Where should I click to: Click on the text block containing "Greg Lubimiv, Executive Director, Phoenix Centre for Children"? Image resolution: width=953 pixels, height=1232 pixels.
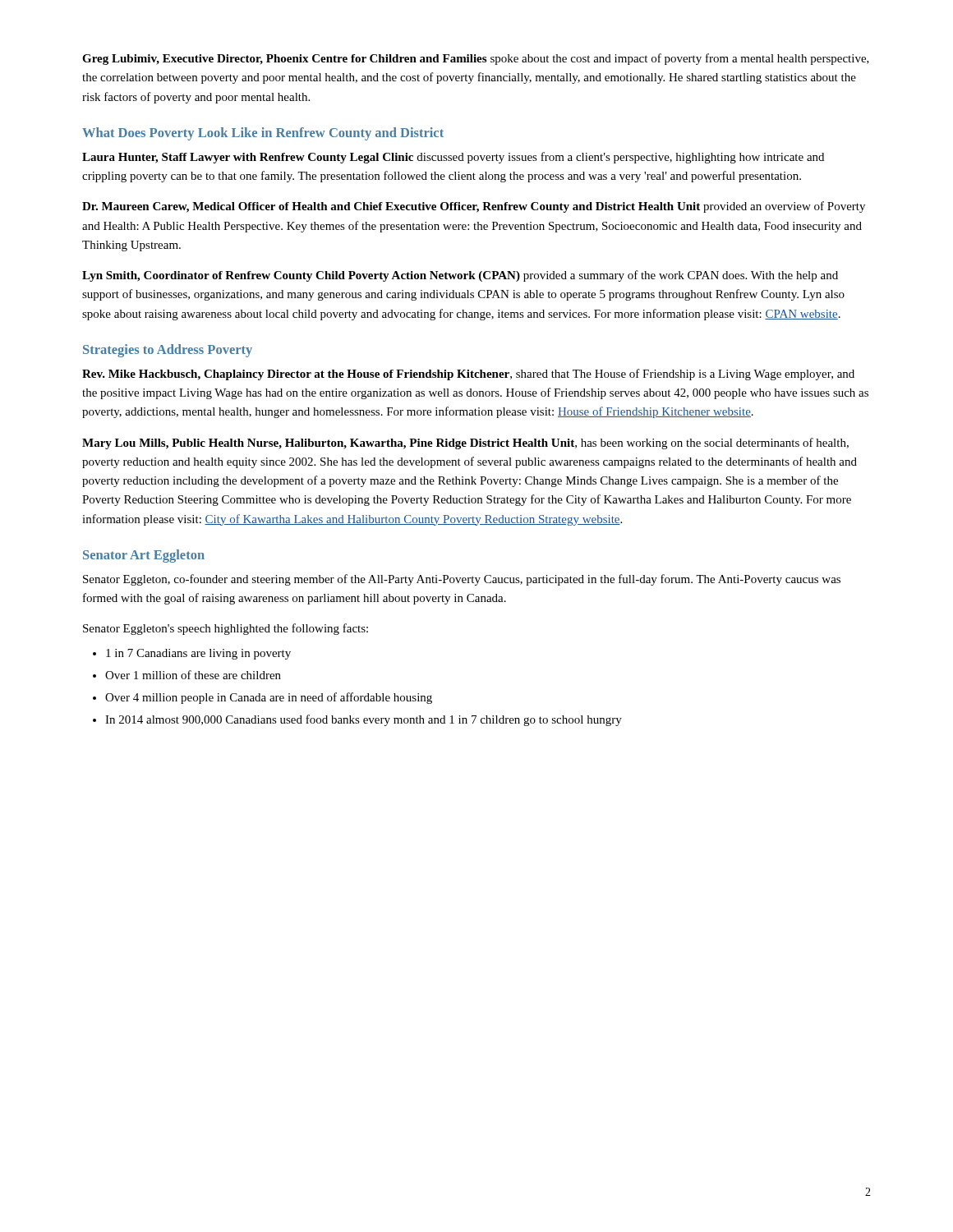[476, 77]
